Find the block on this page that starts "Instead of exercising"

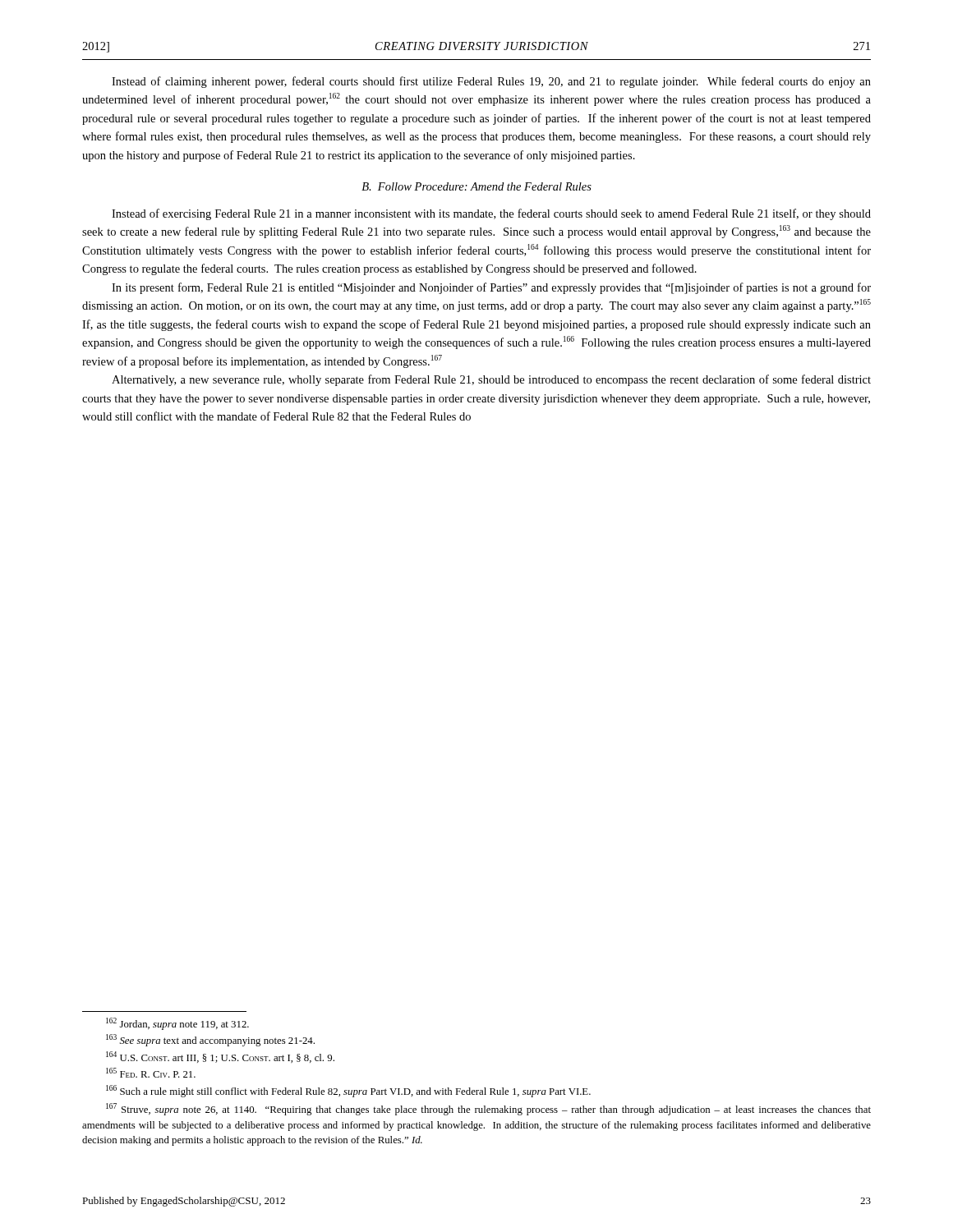(x=476, y=241)
